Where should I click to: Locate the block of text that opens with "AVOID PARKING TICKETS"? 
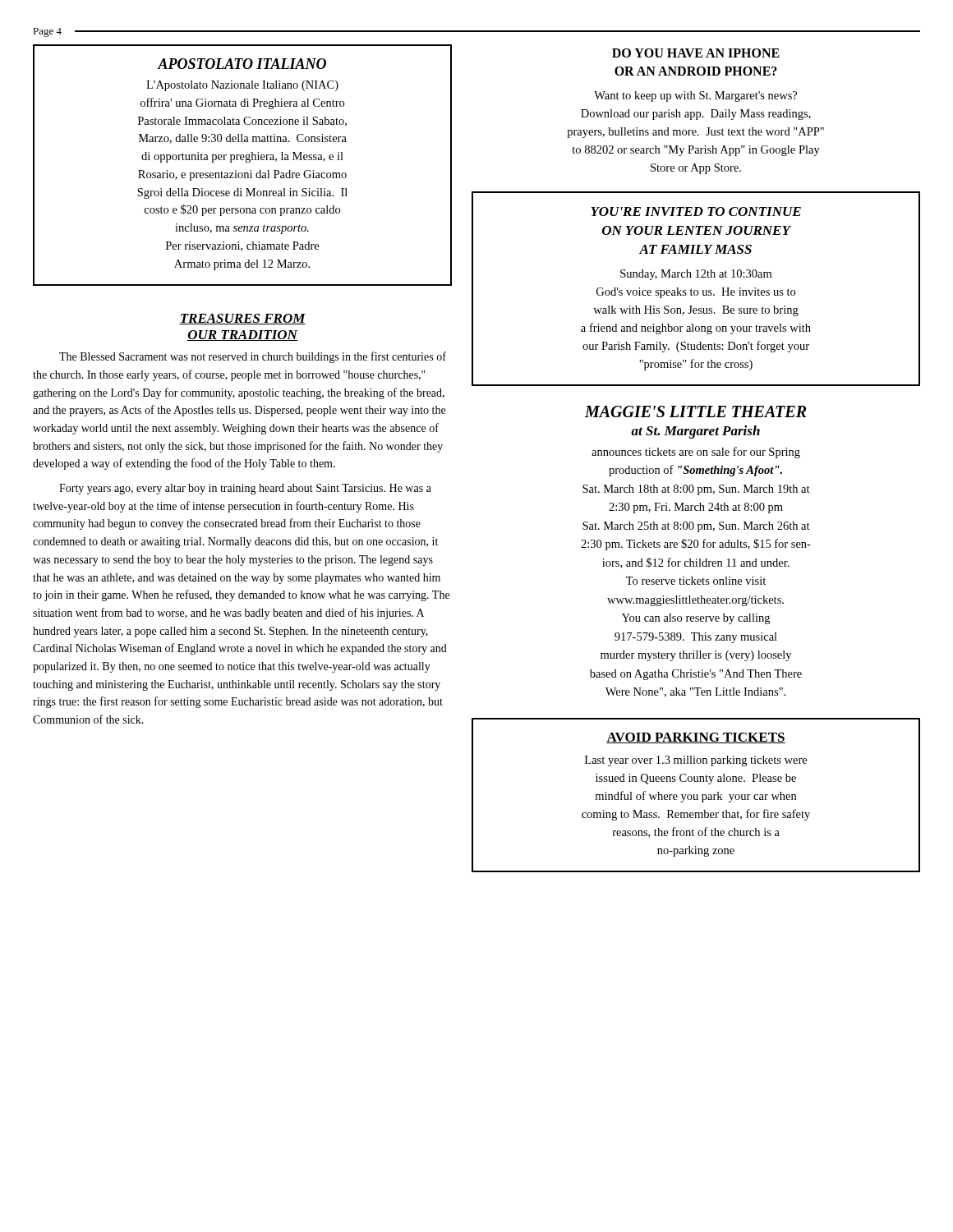[x=696, y=794]
